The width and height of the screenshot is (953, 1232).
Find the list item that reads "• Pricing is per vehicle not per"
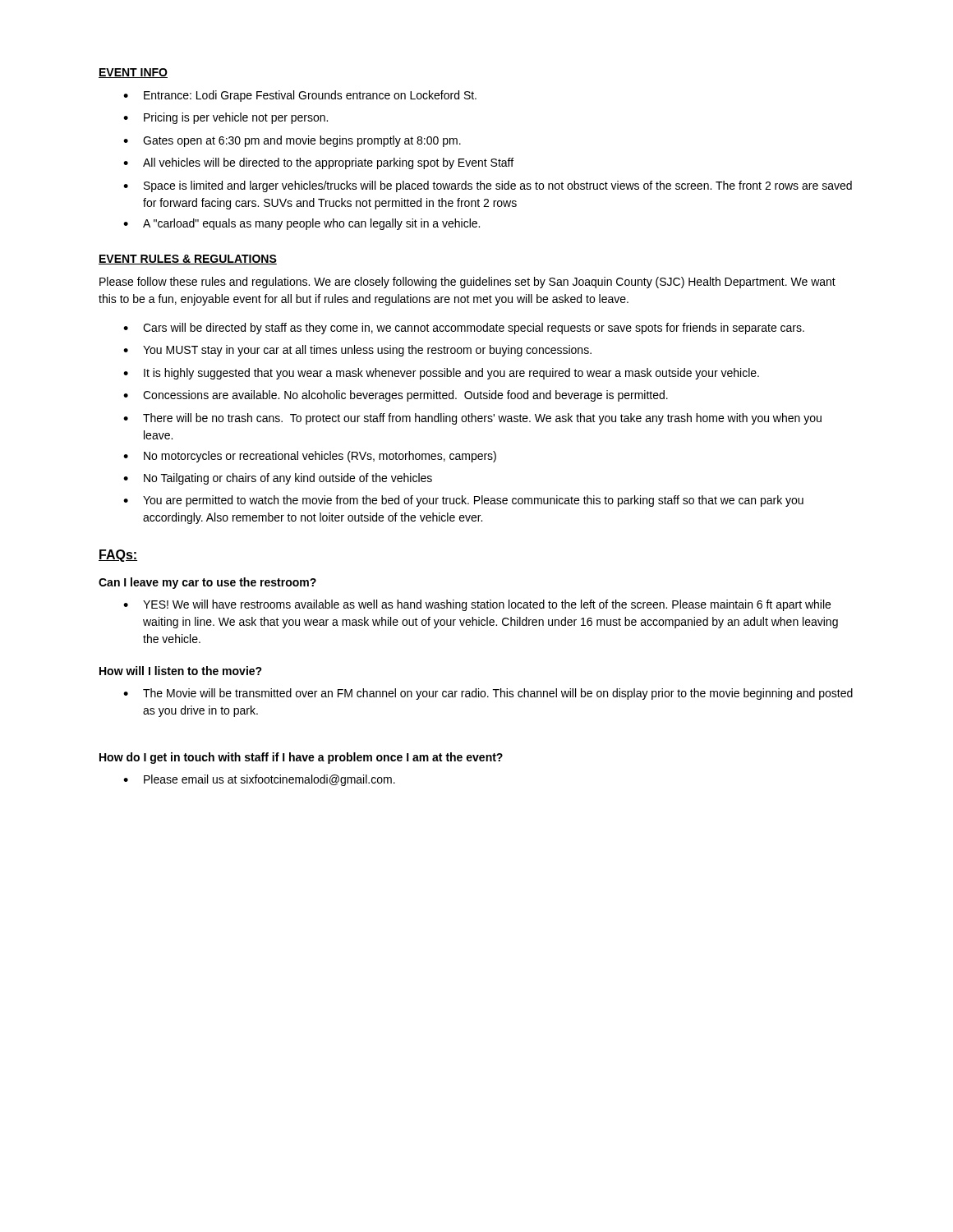pos(226,118)
